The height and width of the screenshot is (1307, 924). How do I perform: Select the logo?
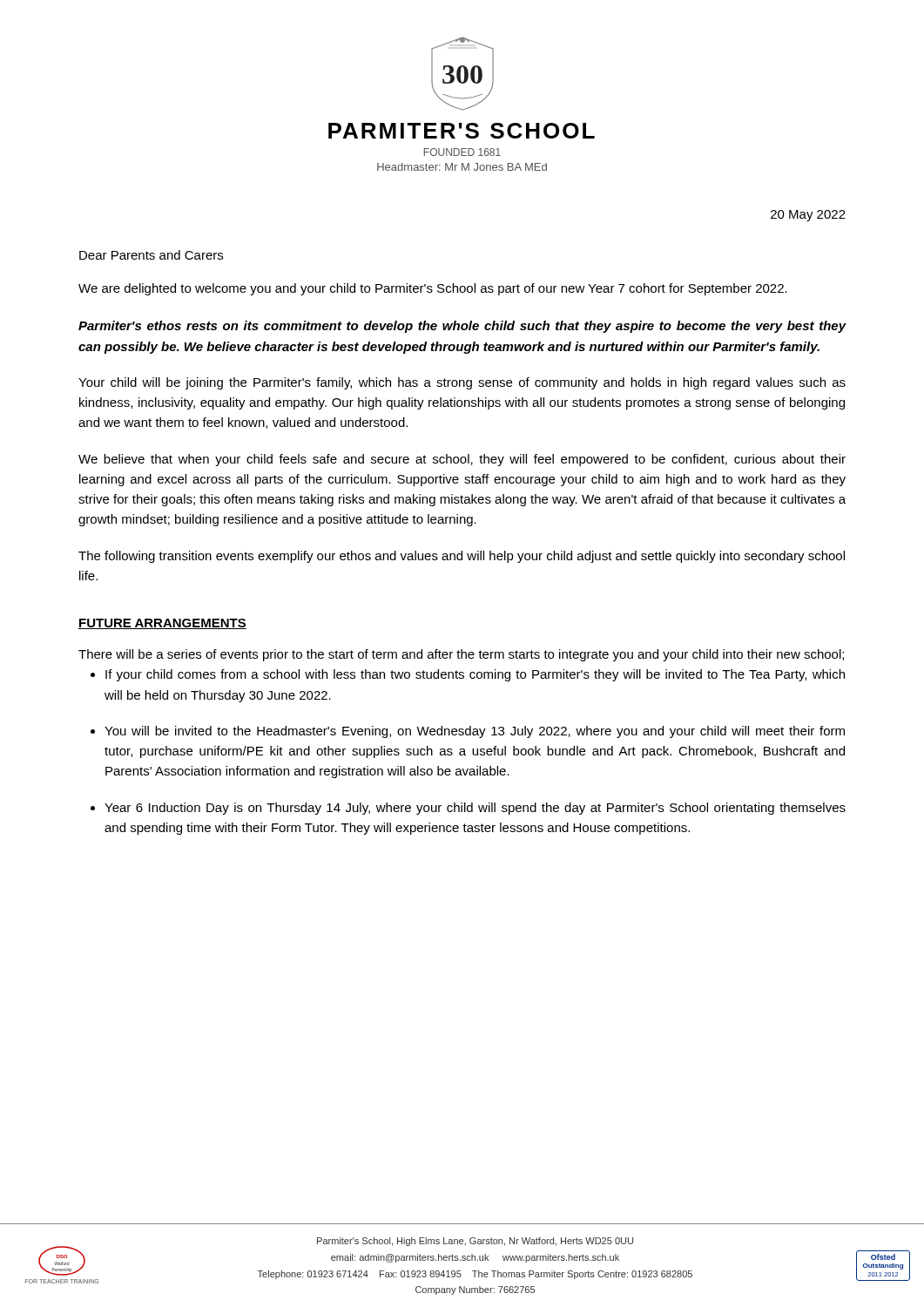pos(462,74)
